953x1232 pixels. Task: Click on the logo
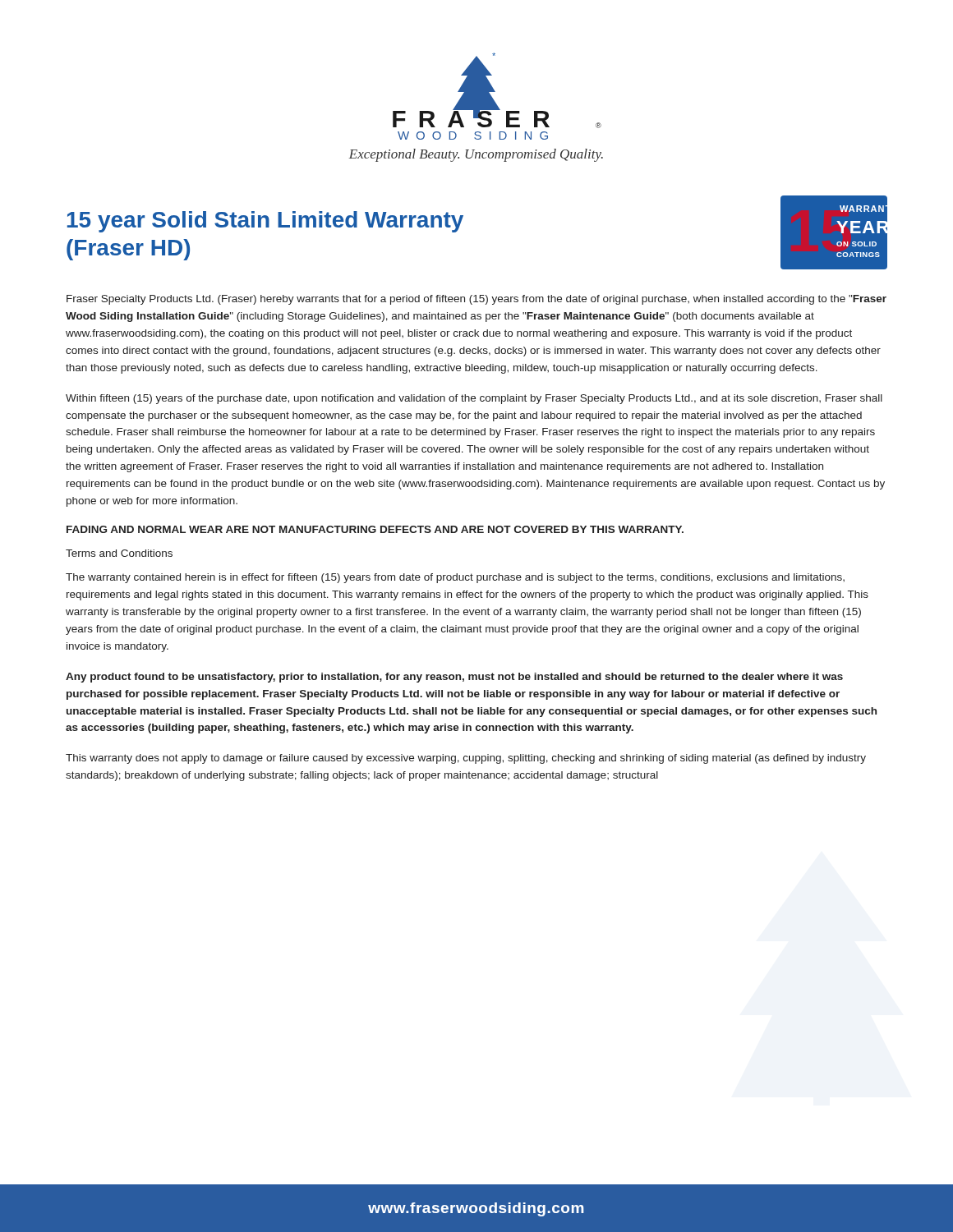coord(476,110)
